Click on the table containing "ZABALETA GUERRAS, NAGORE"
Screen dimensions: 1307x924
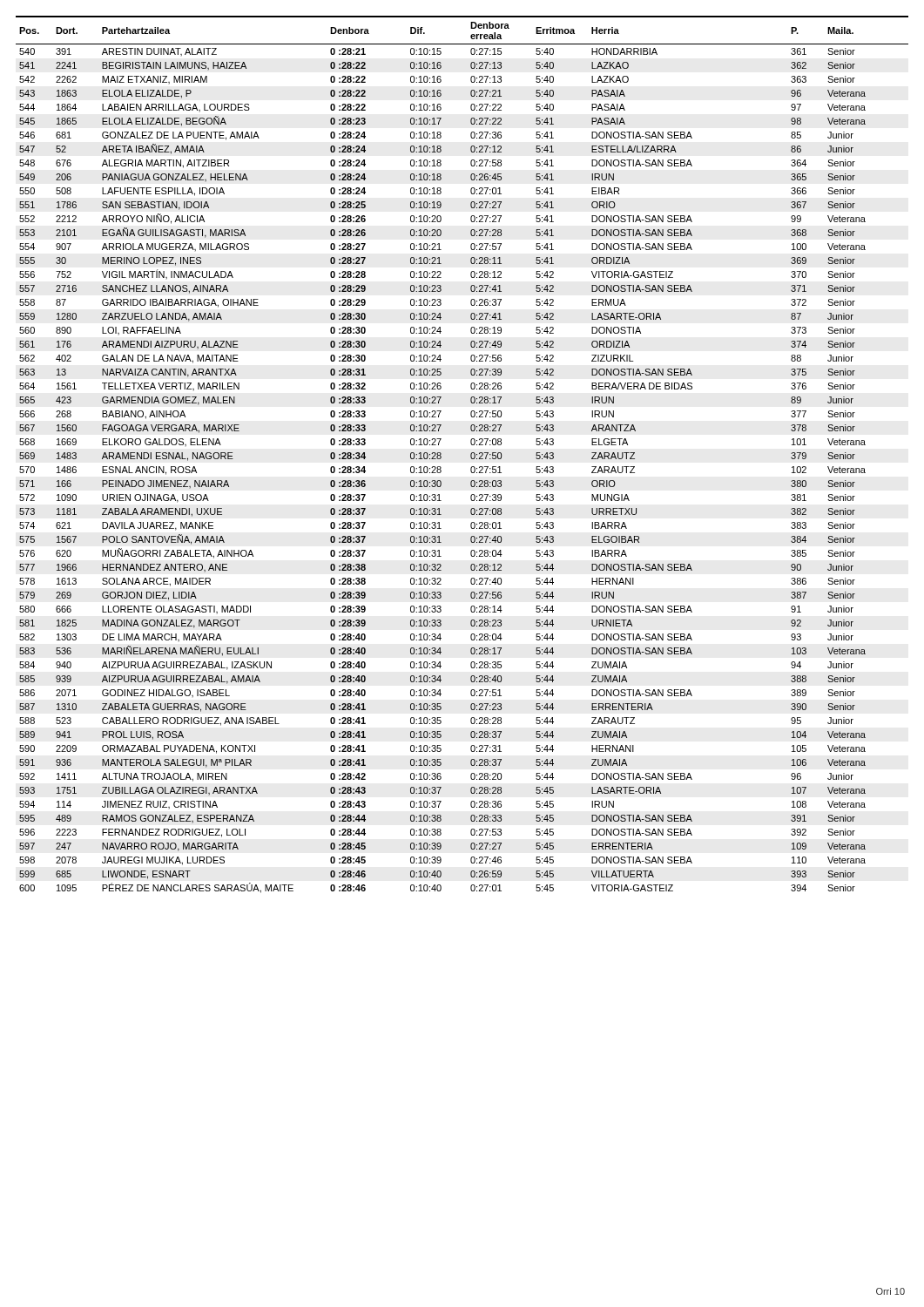tap(462, 455)
